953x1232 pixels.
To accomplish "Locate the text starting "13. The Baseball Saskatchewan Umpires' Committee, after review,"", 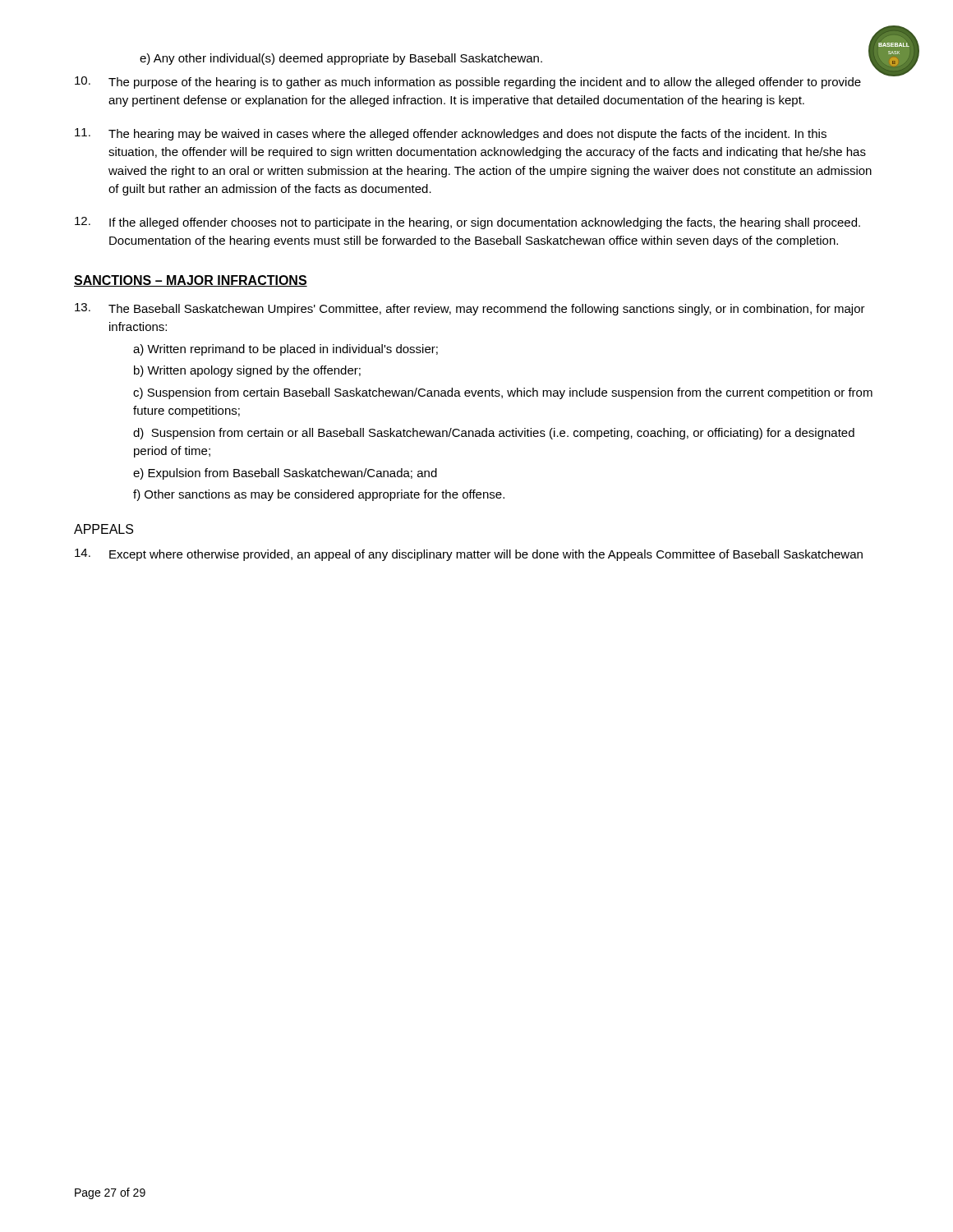I will tap(476, 402).
